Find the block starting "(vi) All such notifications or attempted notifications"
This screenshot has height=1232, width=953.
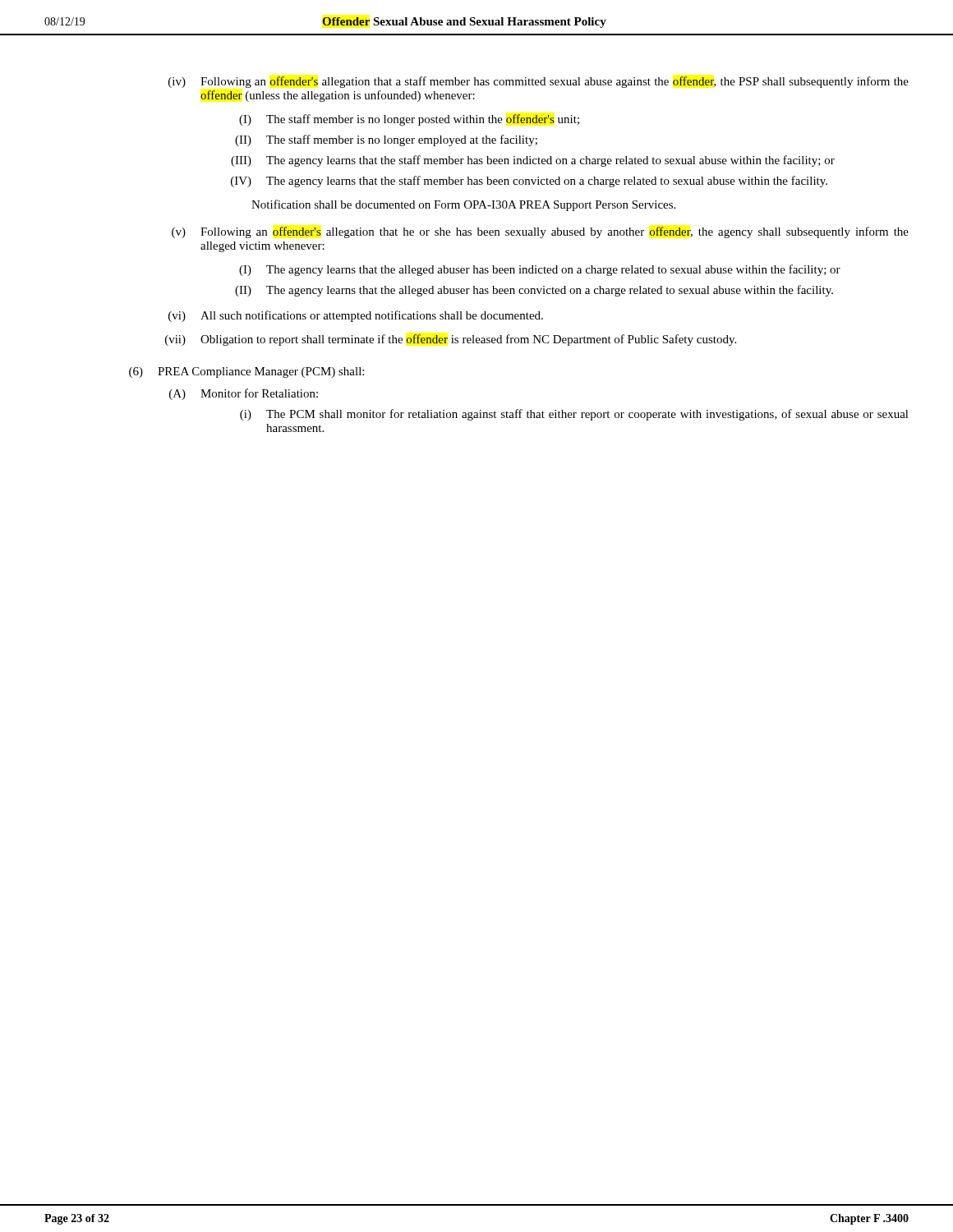(526, 316)
